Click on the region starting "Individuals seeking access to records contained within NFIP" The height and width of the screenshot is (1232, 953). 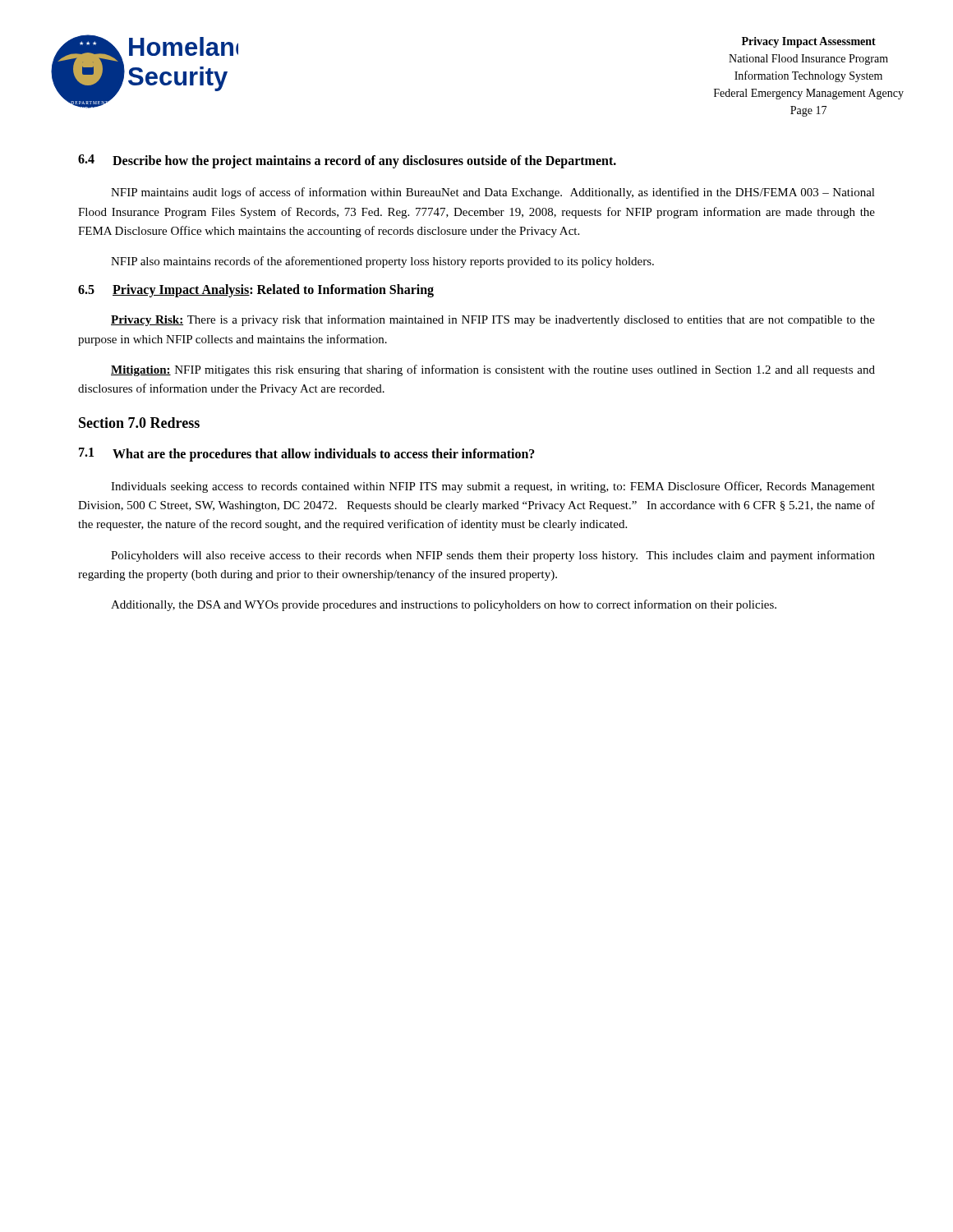(476, 505)
